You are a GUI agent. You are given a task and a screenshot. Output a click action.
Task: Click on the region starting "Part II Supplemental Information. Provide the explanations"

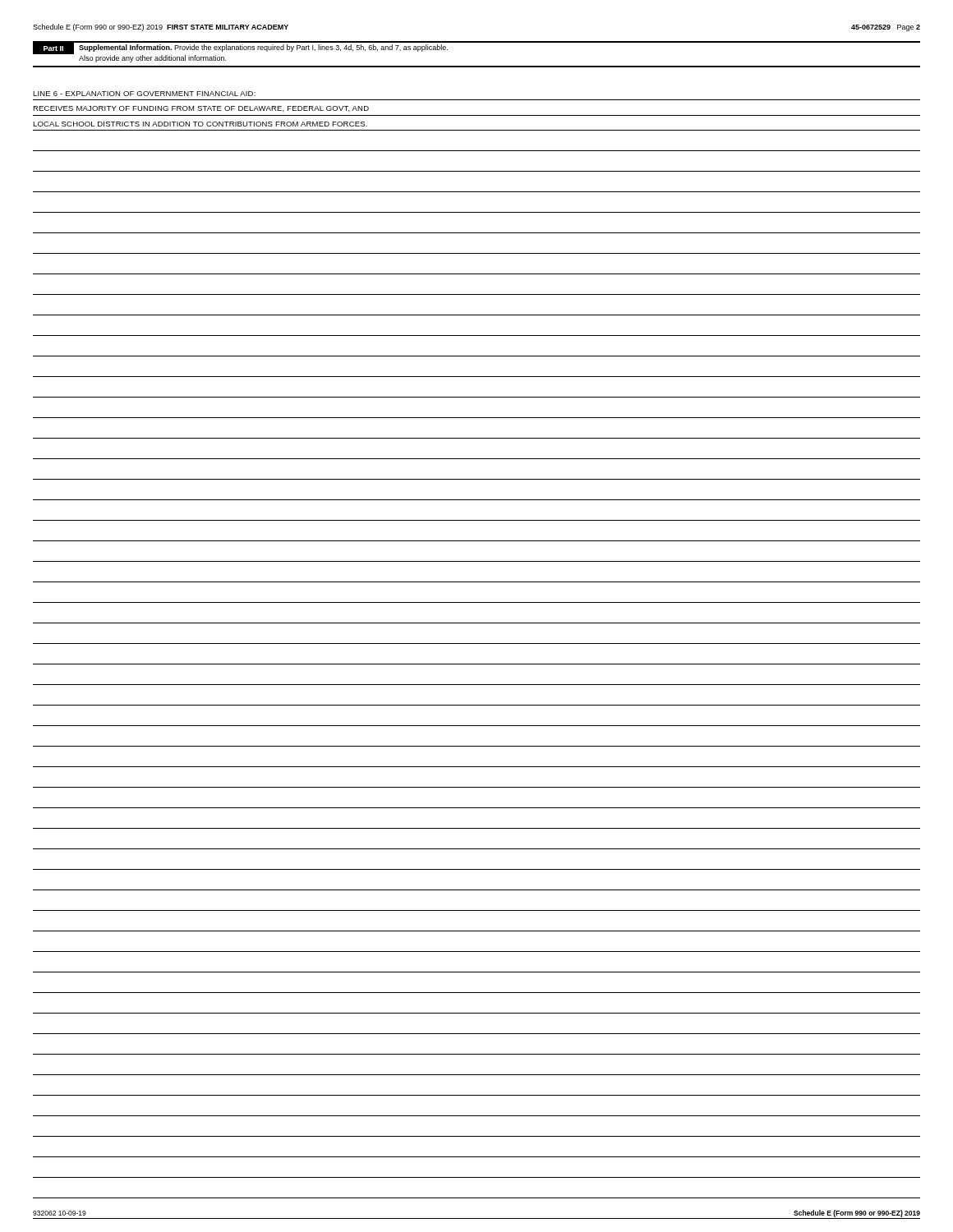pyautogui.click(x=476, y=55)
